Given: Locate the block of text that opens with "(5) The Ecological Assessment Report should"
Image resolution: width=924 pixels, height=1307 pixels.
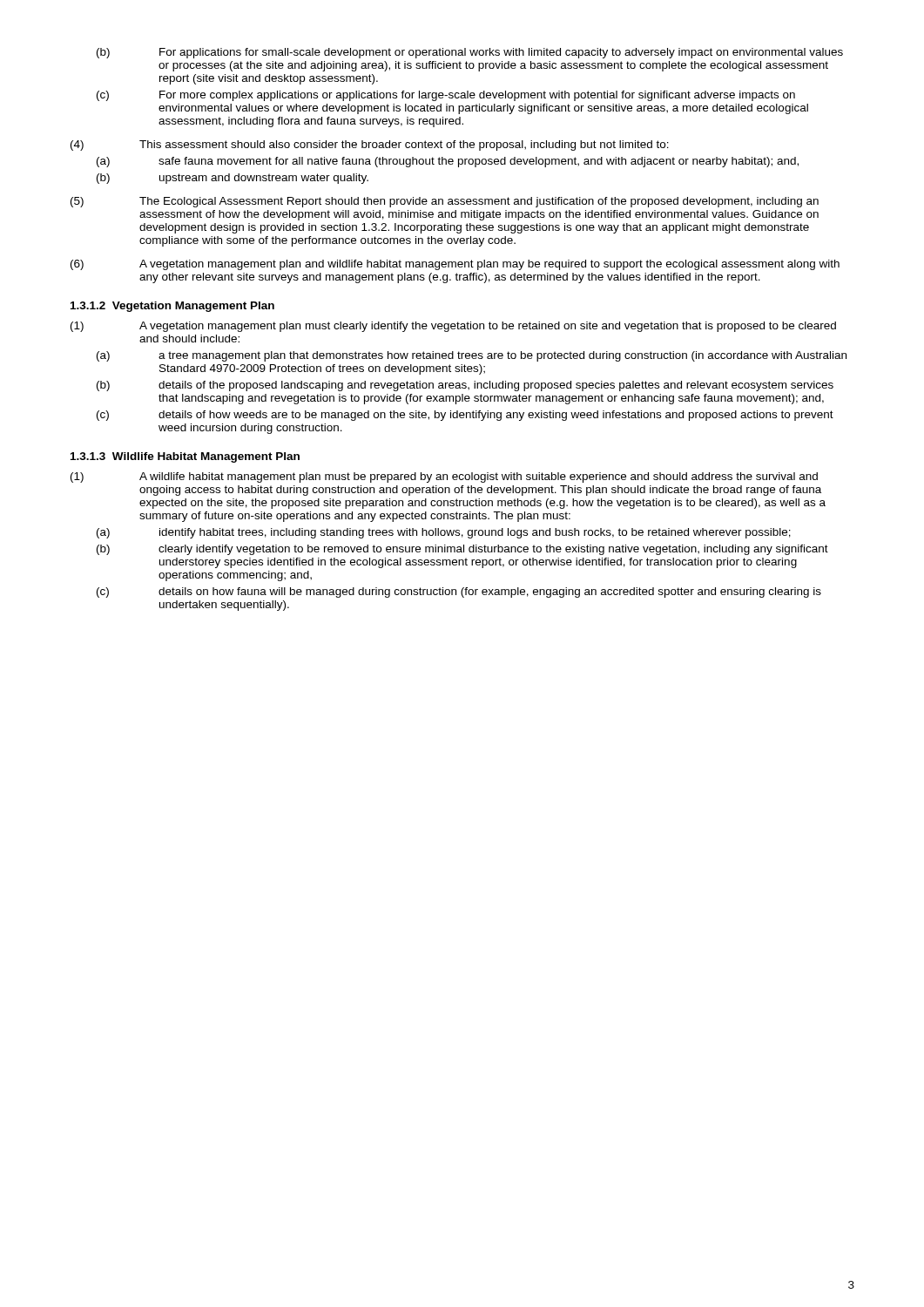Looking at the screenshot, I should tap(462, 220).
